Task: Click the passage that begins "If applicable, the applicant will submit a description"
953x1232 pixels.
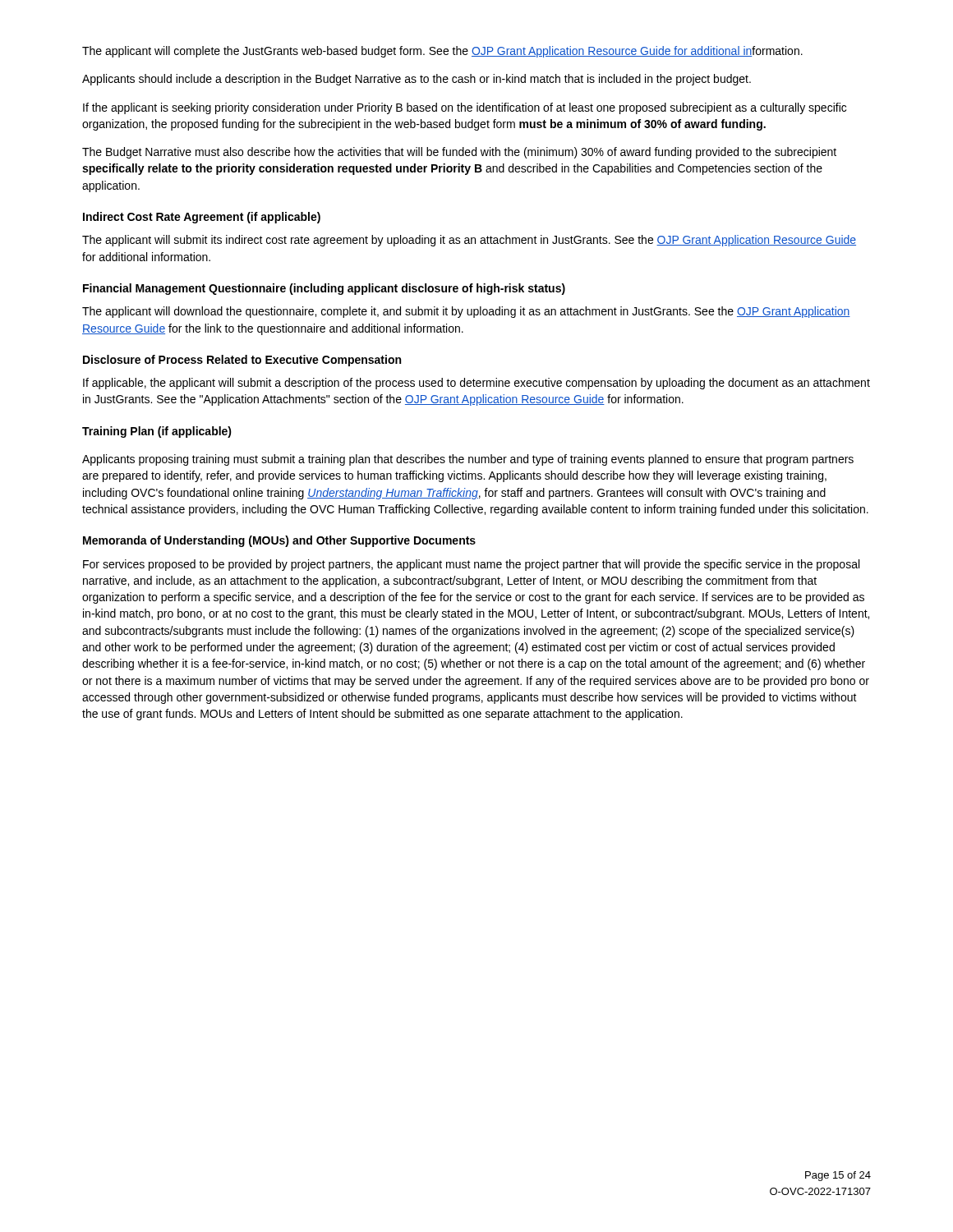Action: [x=476, y=391]
